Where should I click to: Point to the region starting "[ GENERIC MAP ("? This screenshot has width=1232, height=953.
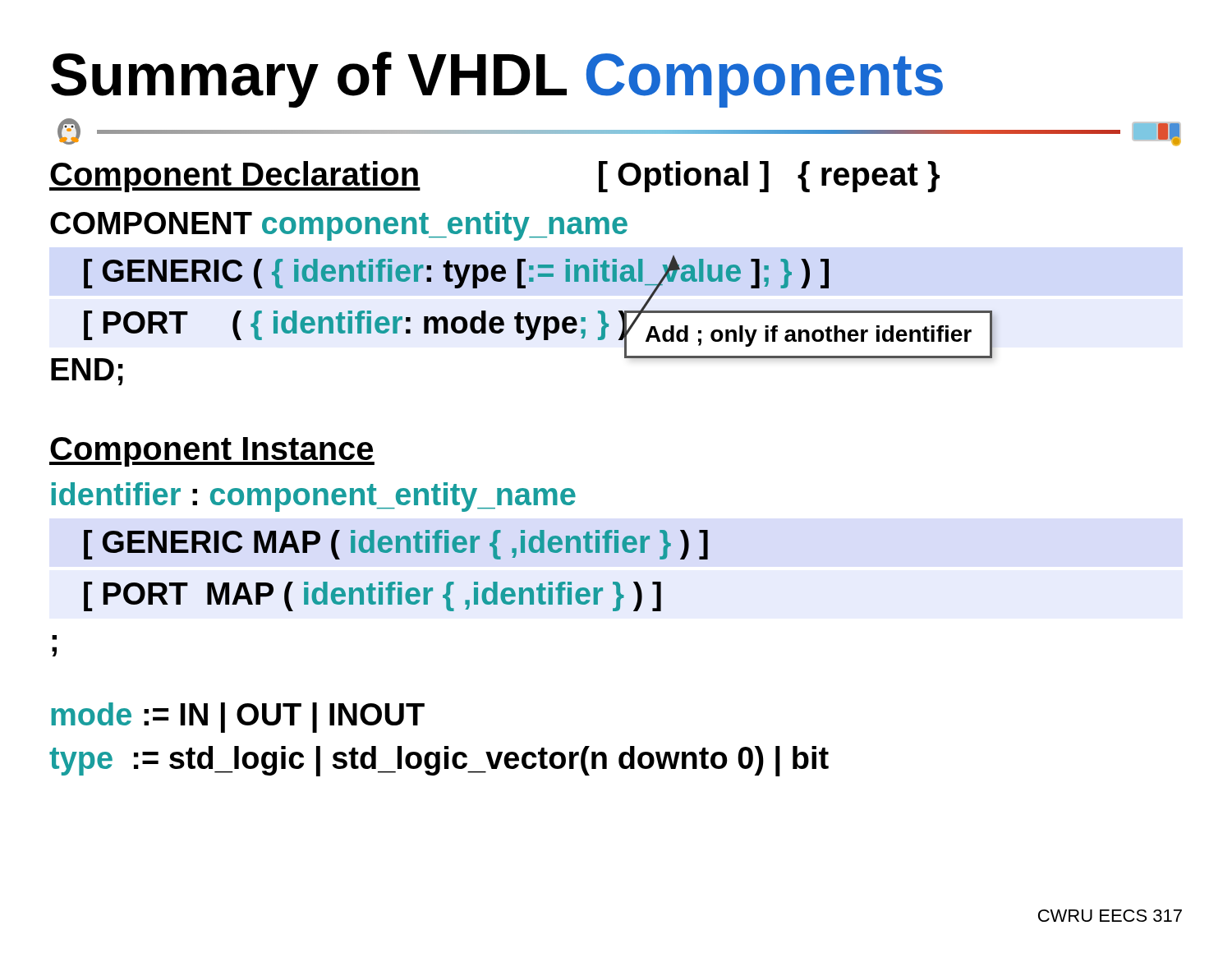tap(396, 542)
